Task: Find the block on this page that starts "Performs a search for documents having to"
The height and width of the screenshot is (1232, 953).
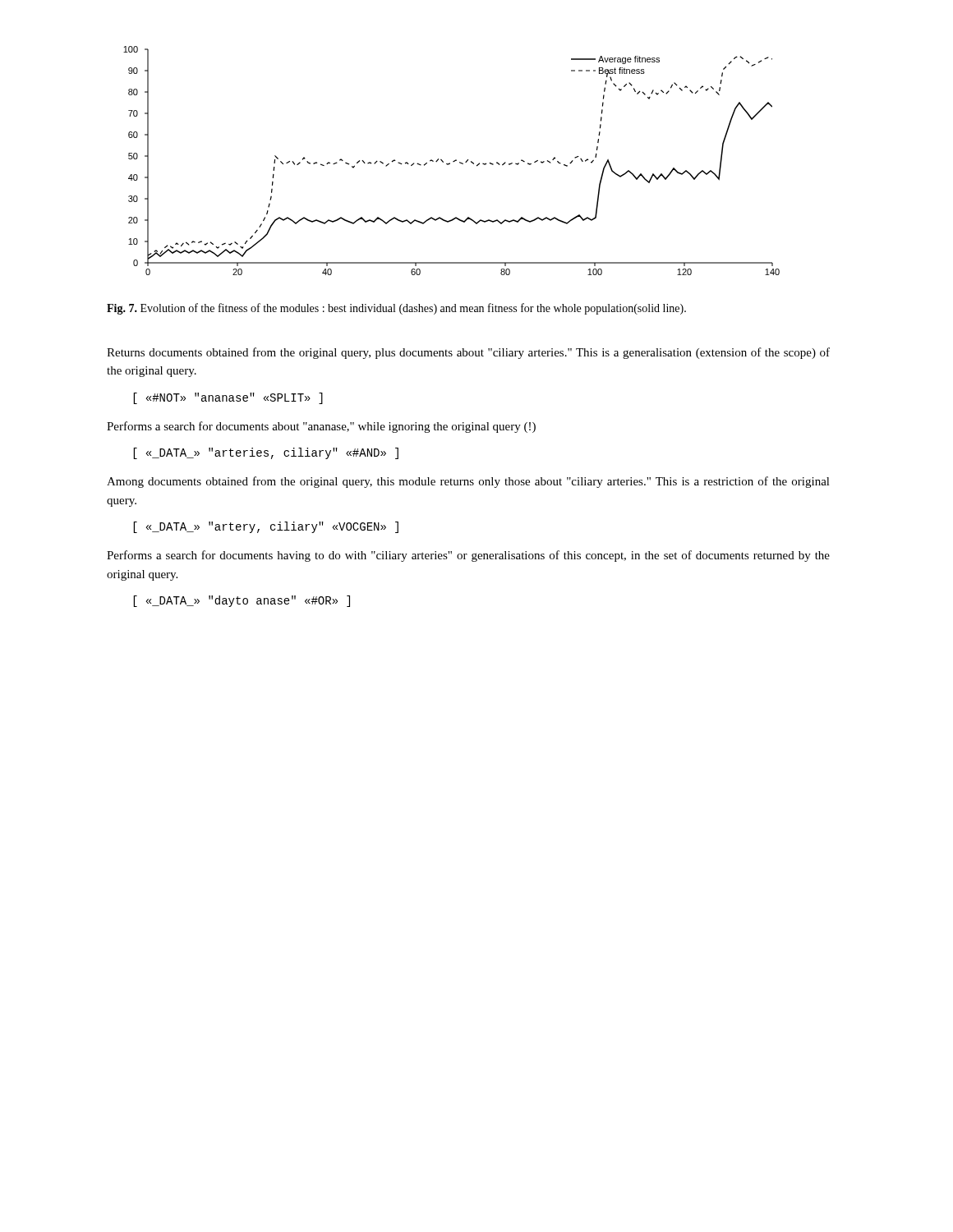Action: (x=468, y=565)
